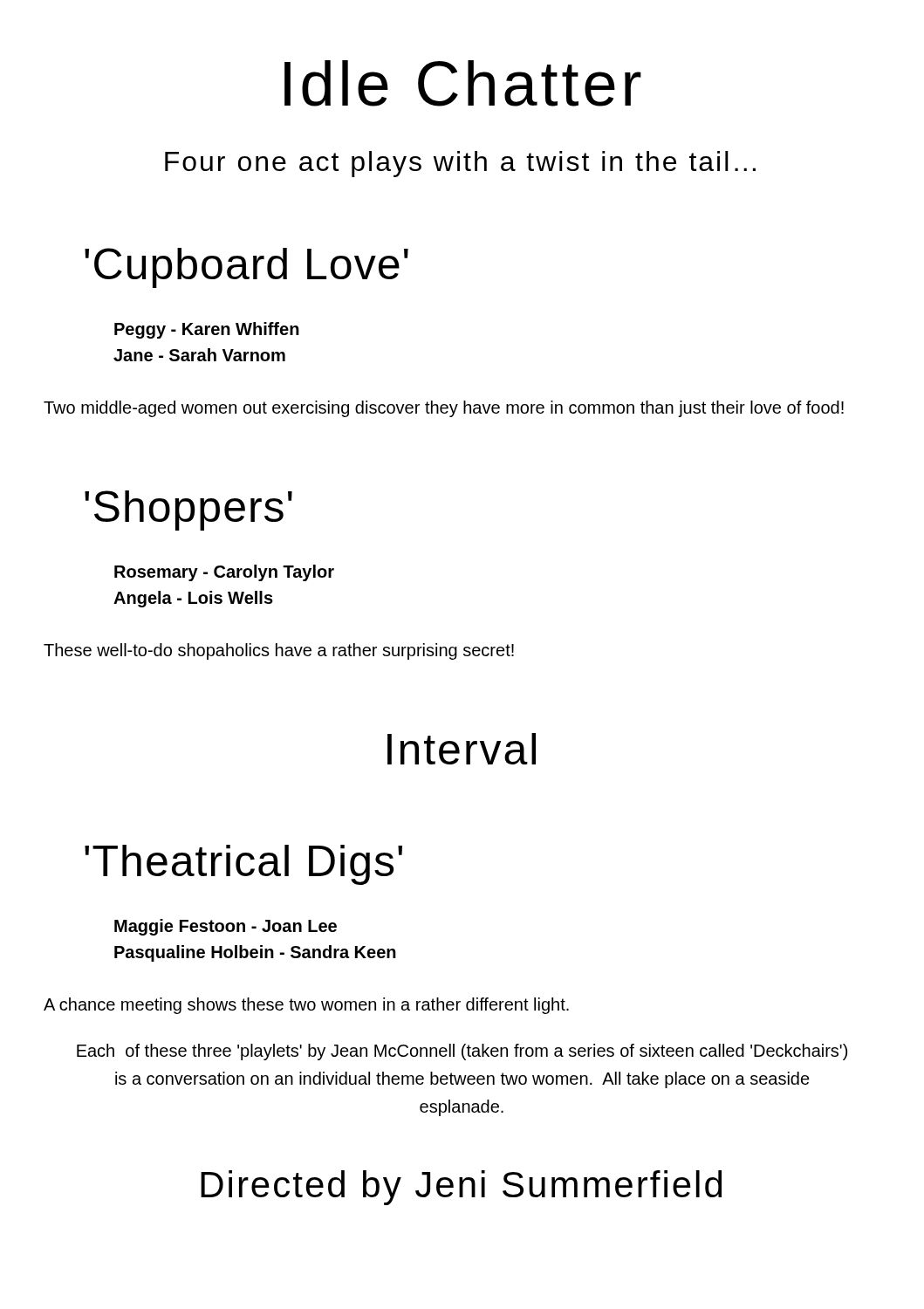This screenshot has height=1309, width=924.
Task: Click the passage that begins "These well-to-do shopaholics have"
Action: tap(279, 650)
